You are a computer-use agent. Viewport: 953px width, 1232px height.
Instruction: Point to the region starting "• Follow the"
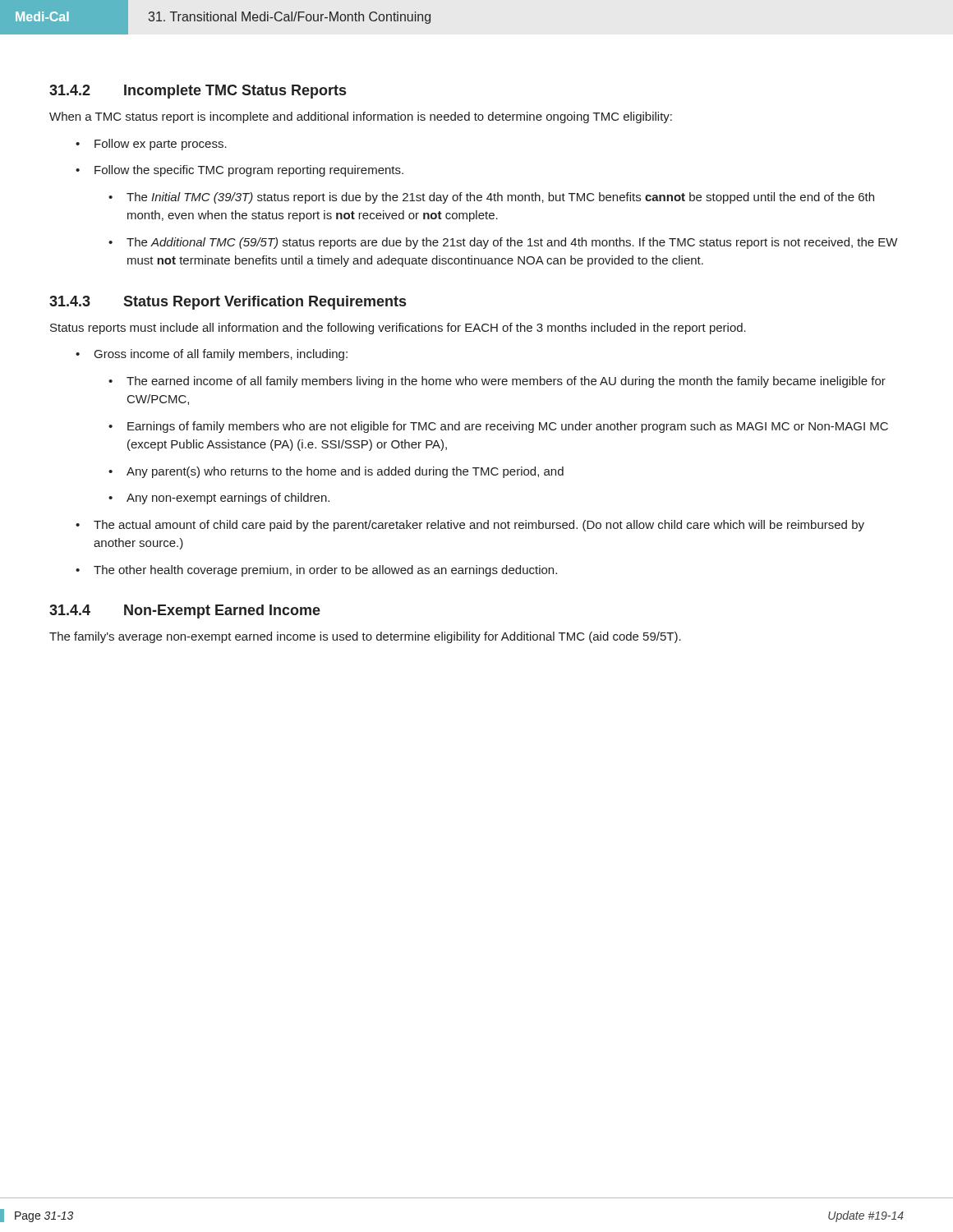click(x=239, y=171)
